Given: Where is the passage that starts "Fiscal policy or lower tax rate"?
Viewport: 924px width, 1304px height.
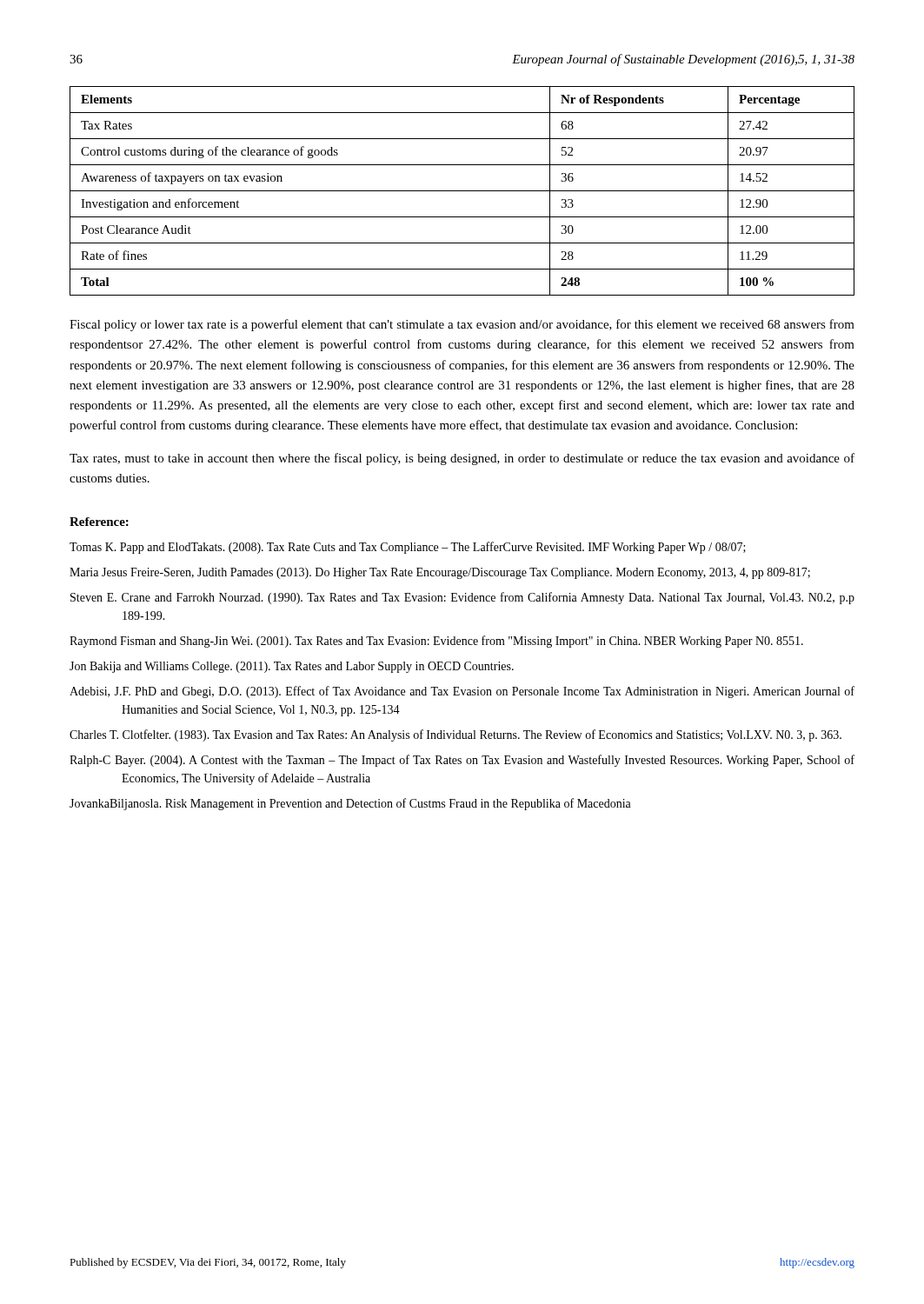Looking at the screenshot, I should coord(462,375).
